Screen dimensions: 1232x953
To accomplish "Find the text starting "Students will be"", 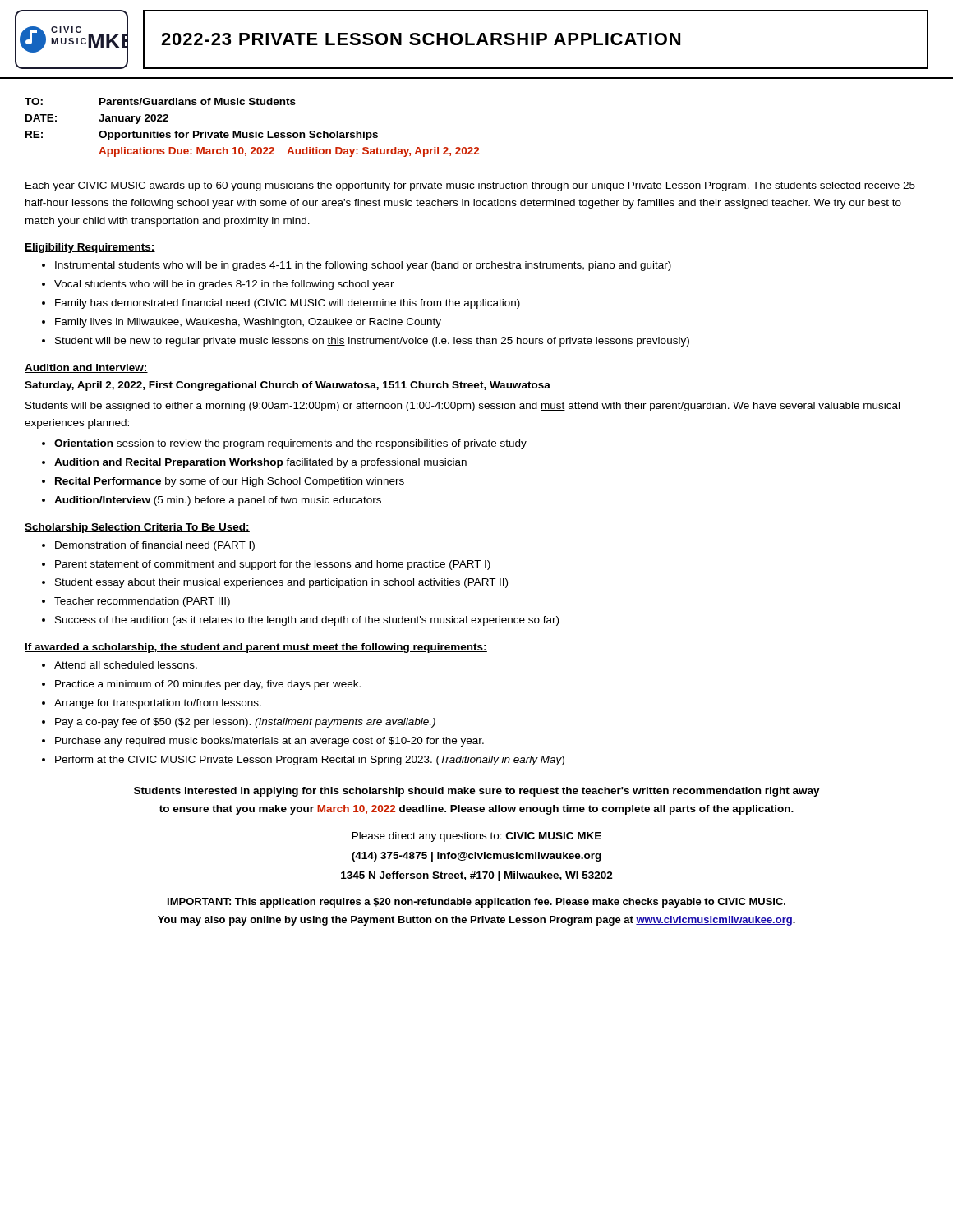I will (x=463, y=414).
